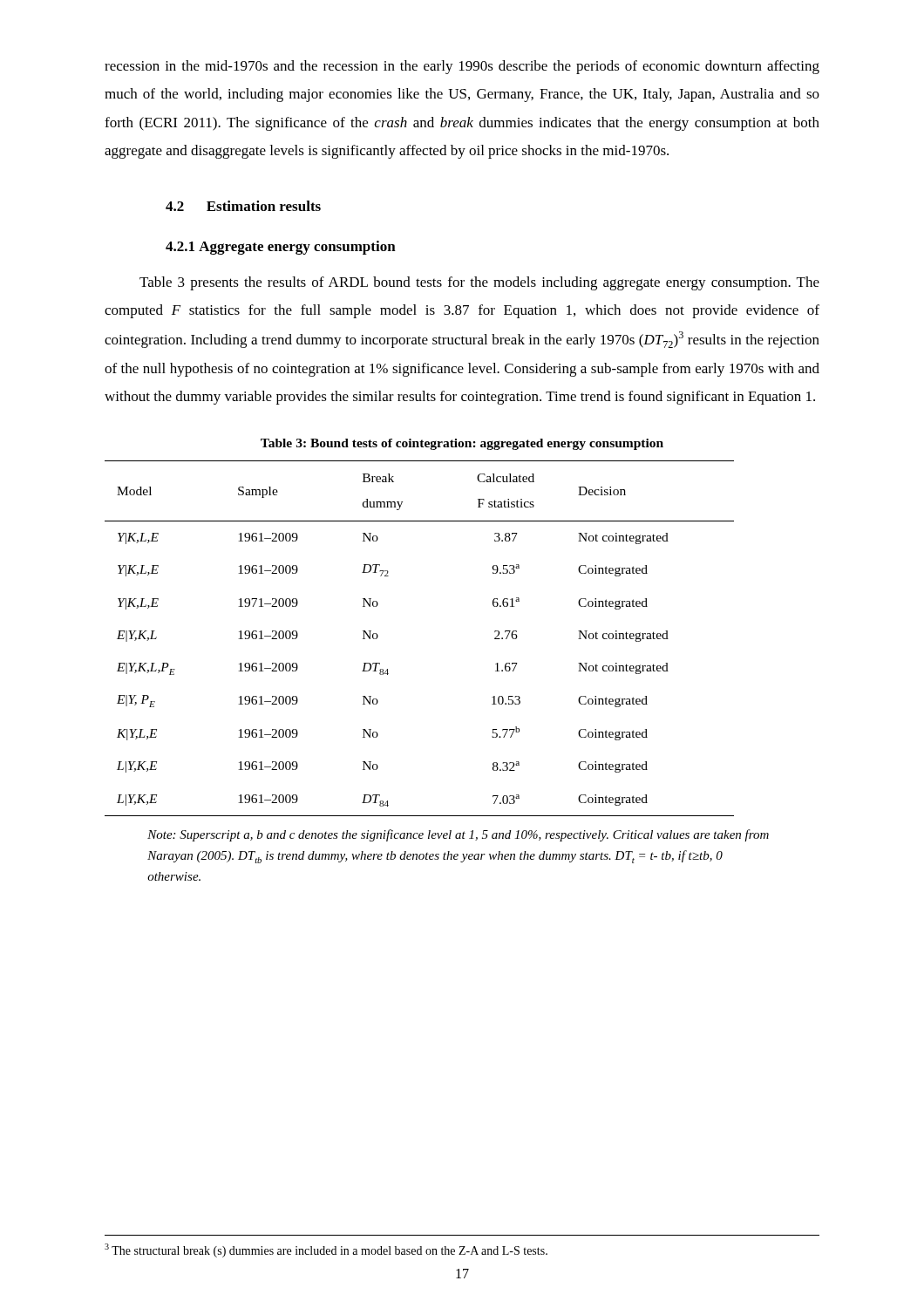Select the text block containing "recession in the mid-1970s and the"
This screenshot has width=924, height=1308.
[462, 108]
